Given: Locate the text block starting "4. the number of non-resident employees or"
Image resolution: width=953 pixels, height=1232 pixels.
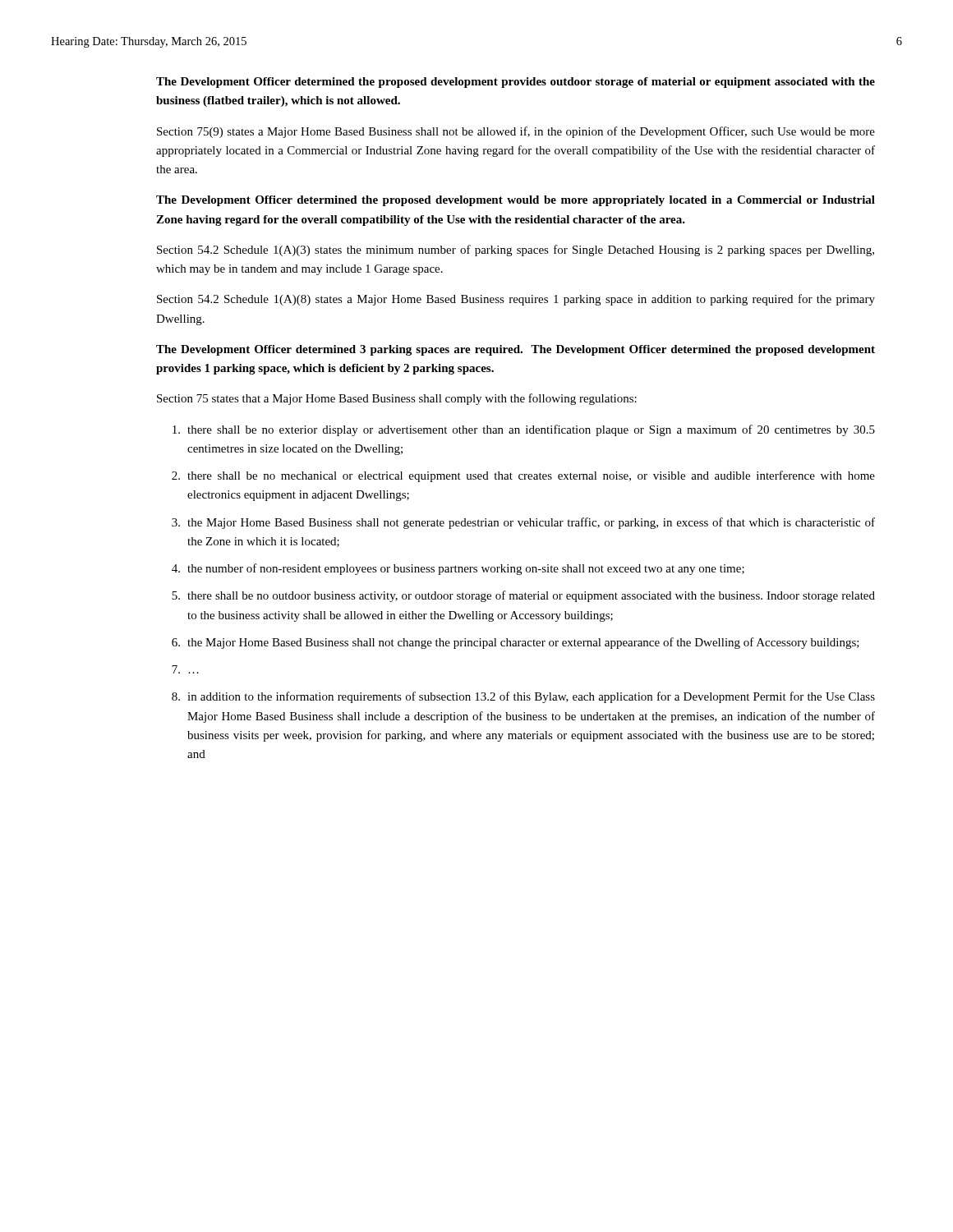Looking at the screenshot, I should (x=516, y=569).
